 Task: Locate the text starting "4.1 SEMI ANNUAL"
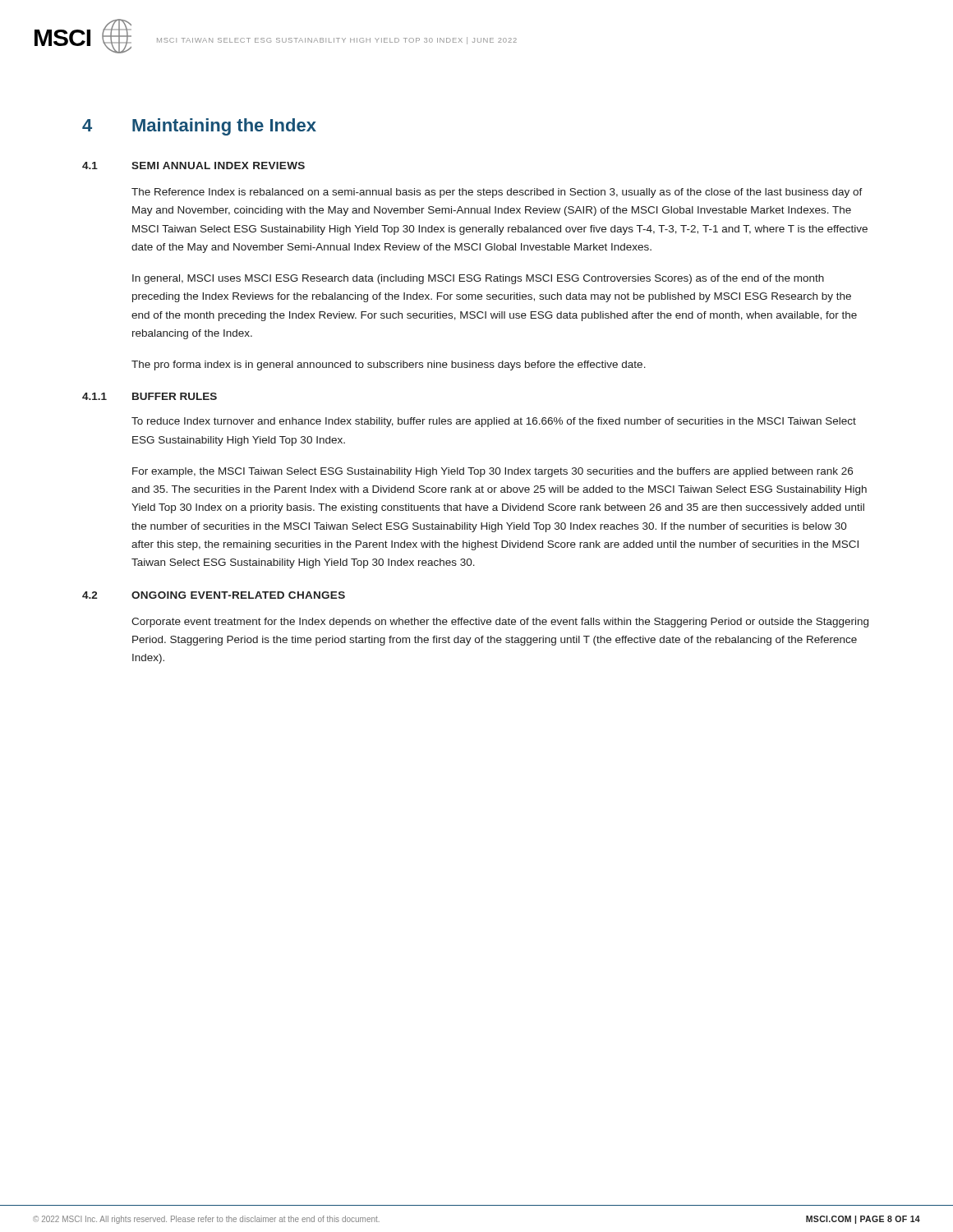click(194, 165)
